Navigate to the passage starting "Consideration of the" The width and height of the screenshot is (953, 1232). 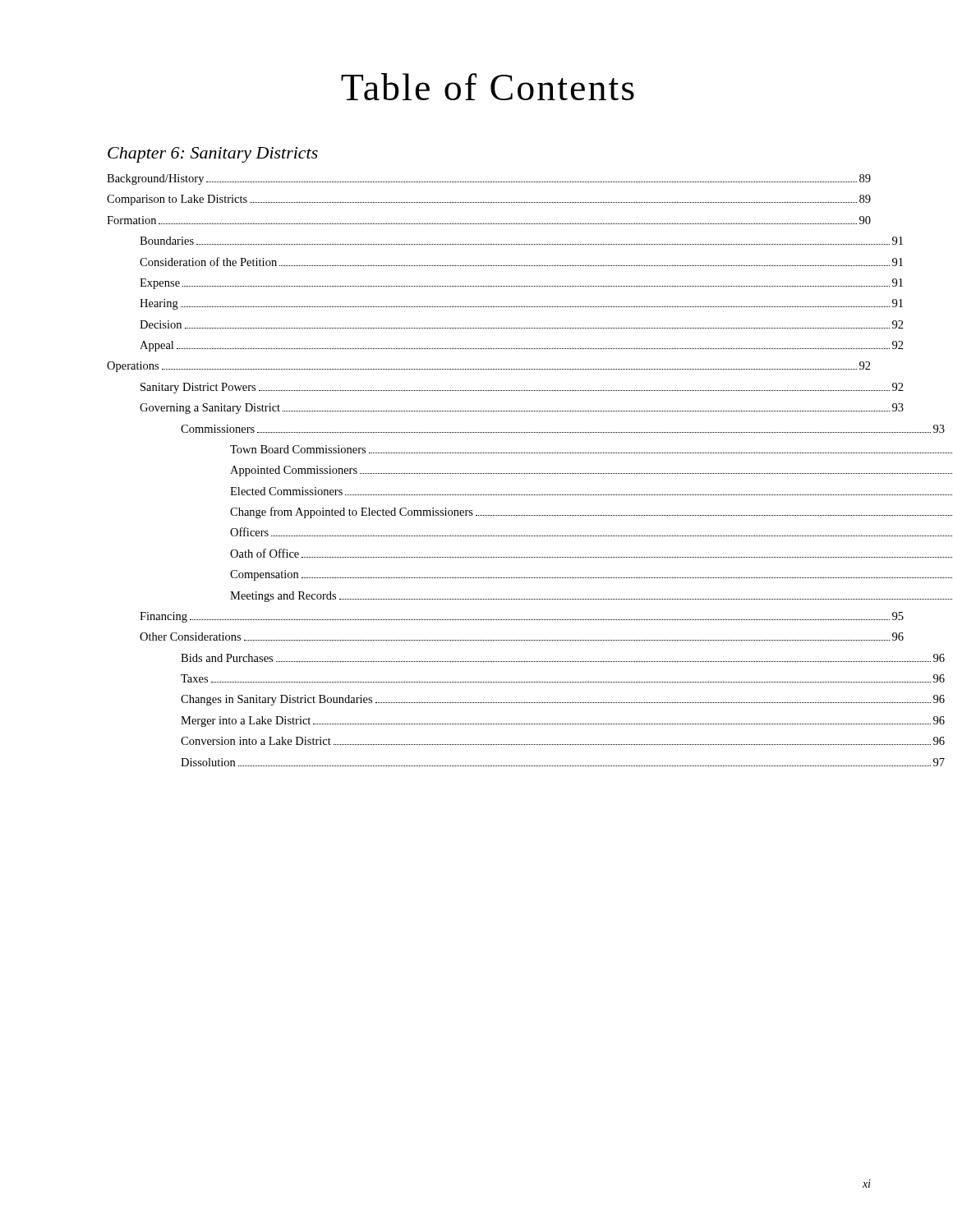point(522,262)
